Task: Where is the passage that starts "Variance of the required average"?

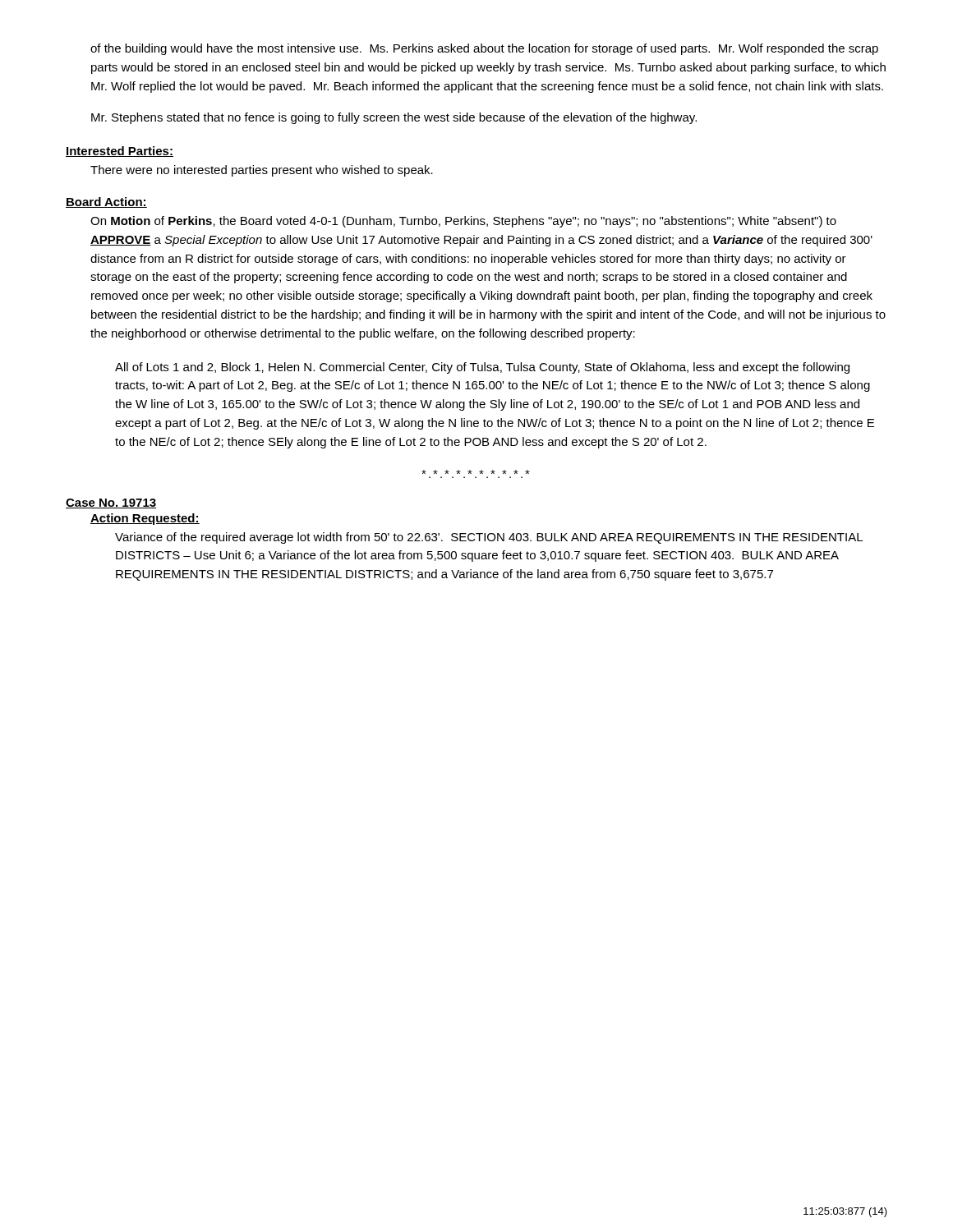Action: 501,556
